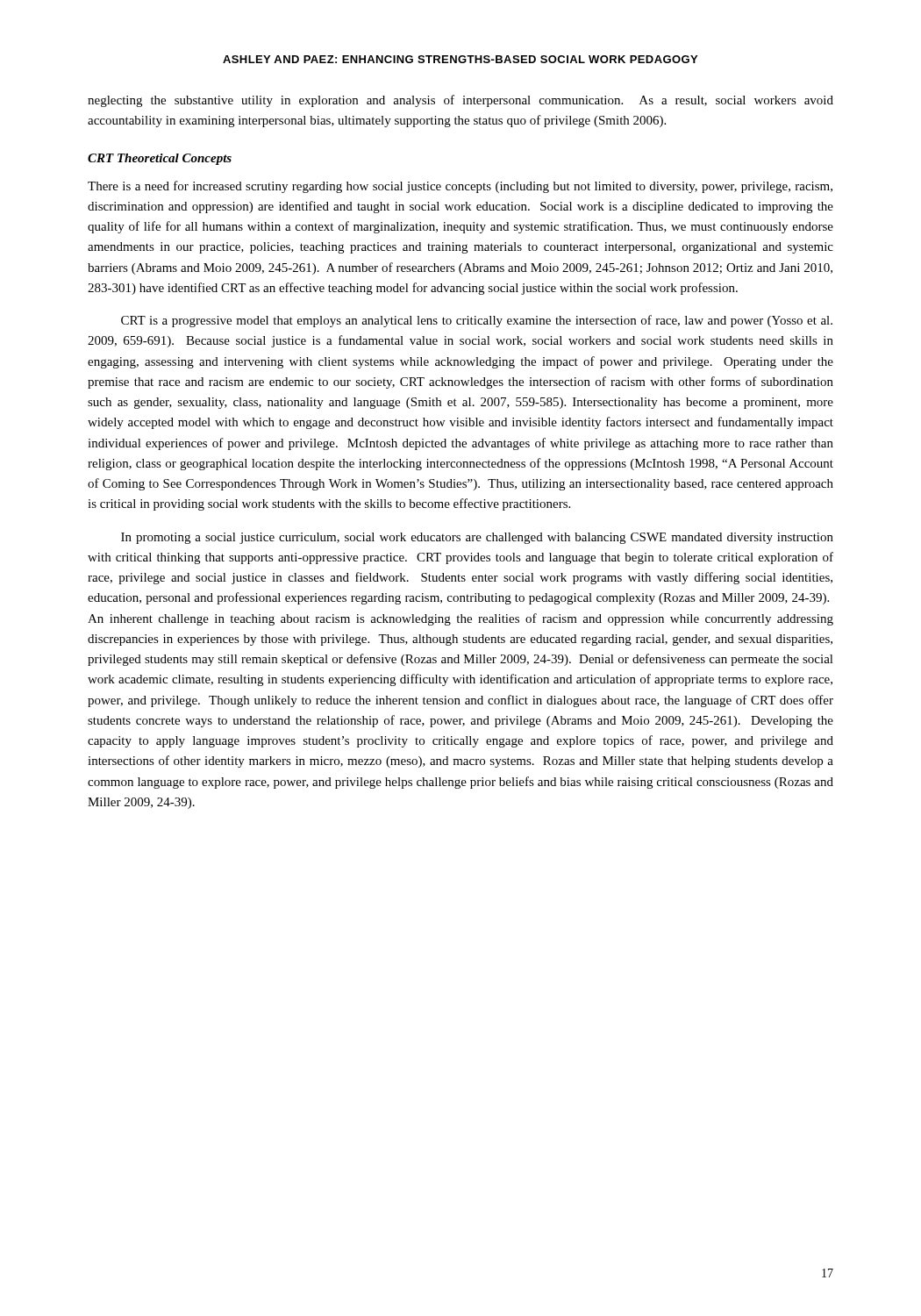Locate the text block containing "In promoting a social justice curriculum,"
The image size is (921, 1316).
pyautogui.click(x=460, y=669)
